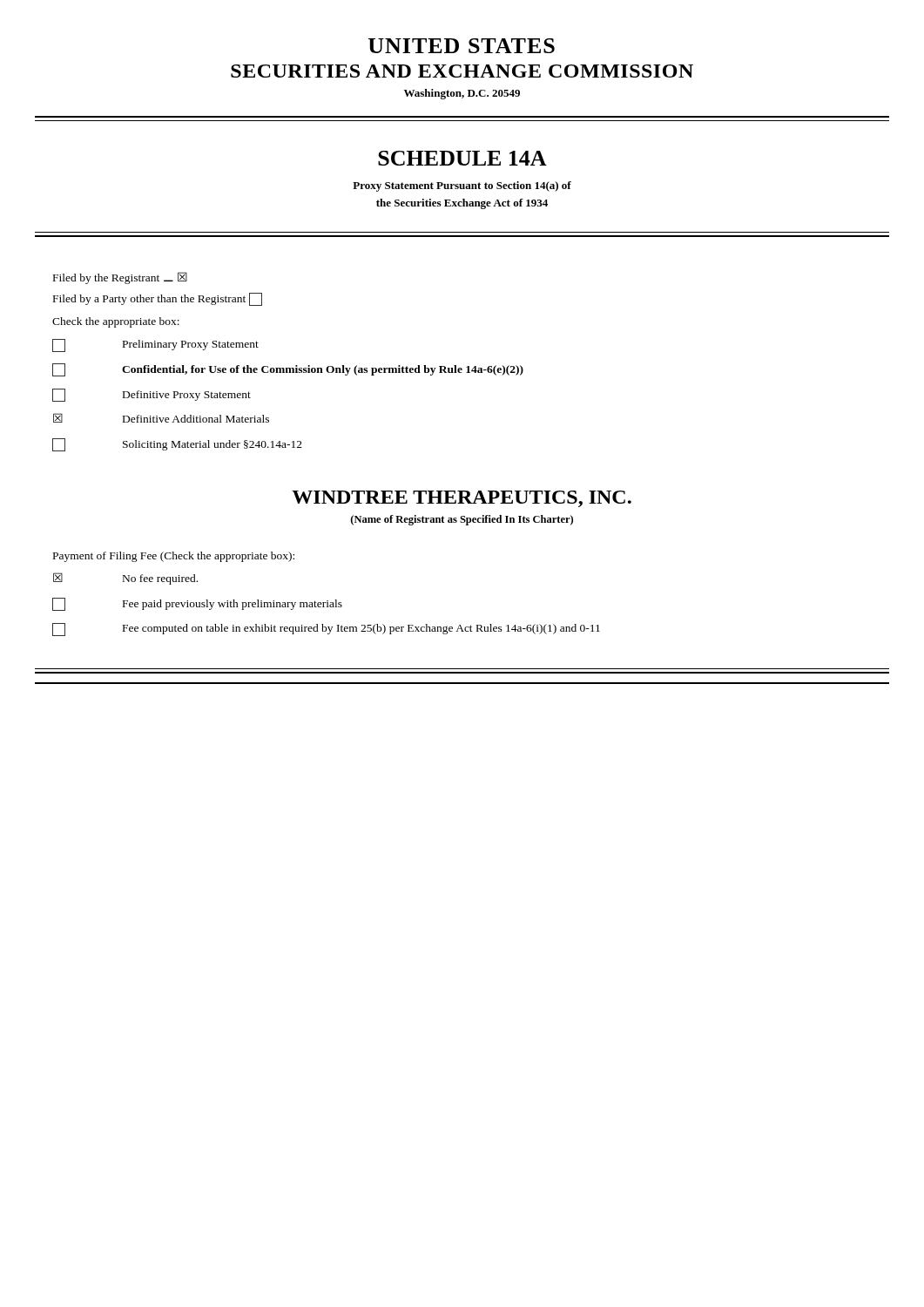Click on the title containing "UNITED STATES SECURITIES AND EXCHANGE COMMISSION Washington, D.C."
The width and height of the screenshot is (924, 1307).
coord(462,67)
